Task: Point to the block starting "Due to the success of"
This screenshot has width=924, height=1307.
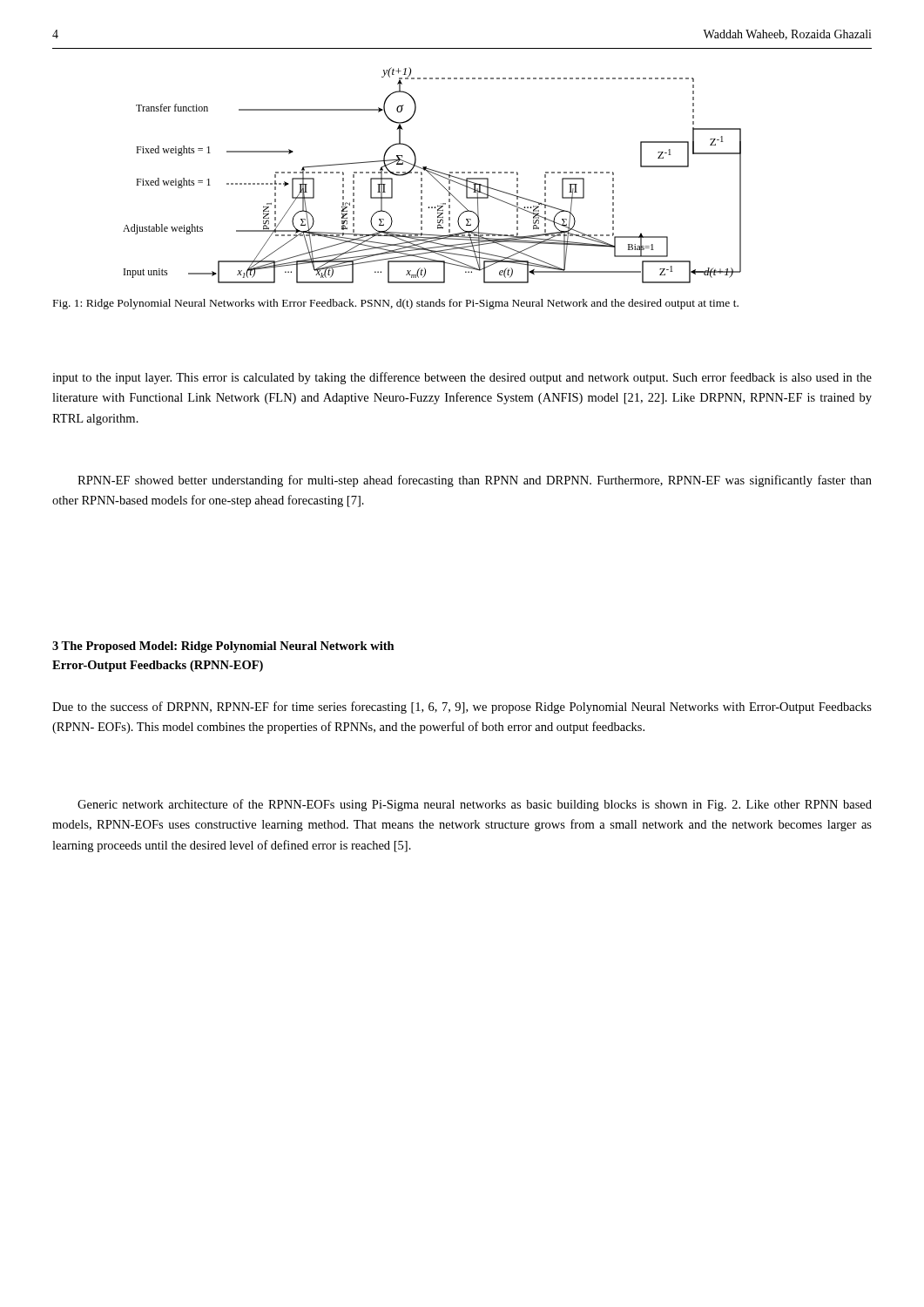Action: tap(462, 717)
